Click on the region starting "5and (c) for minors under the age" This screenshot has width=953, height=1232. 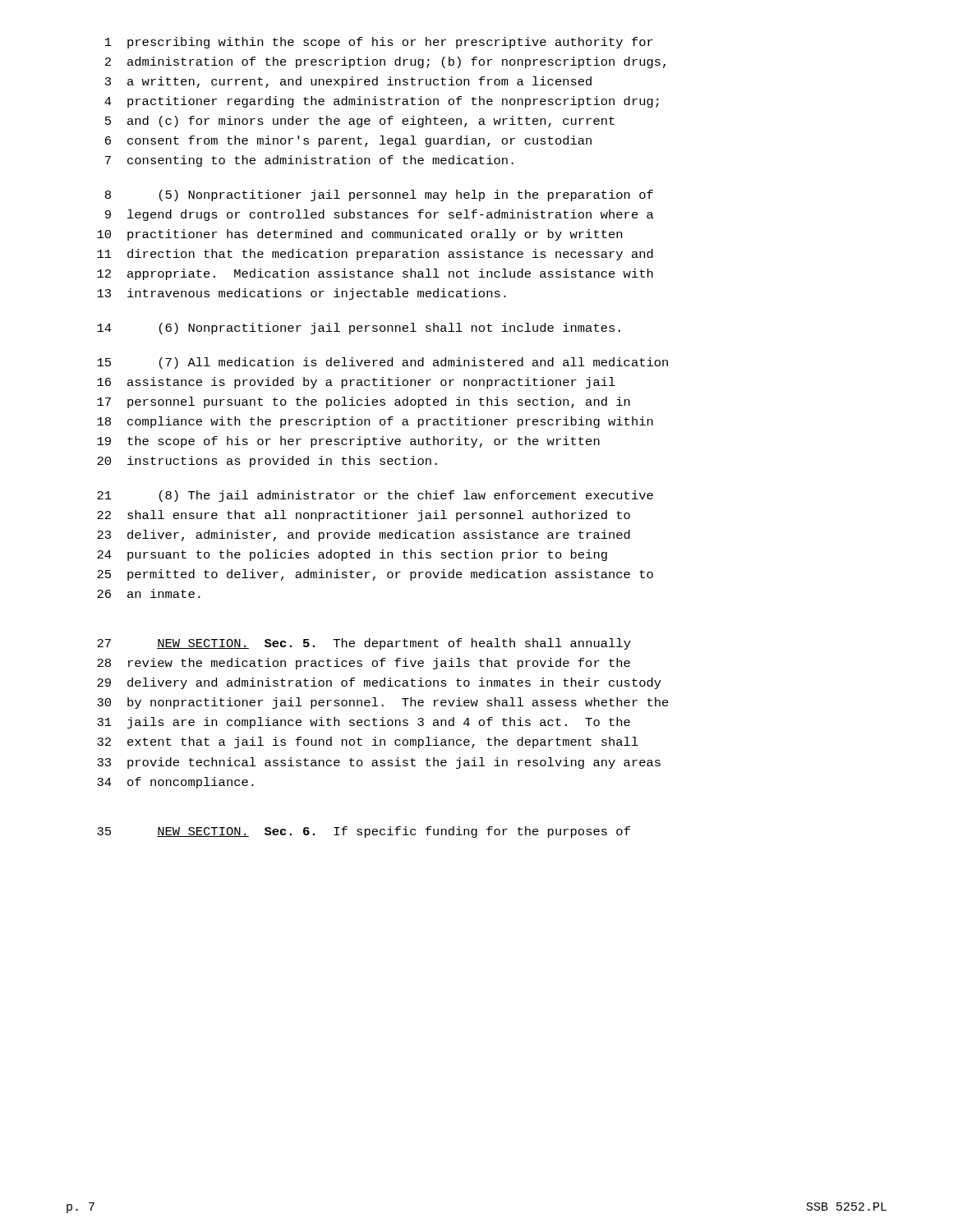pos(485,122)
